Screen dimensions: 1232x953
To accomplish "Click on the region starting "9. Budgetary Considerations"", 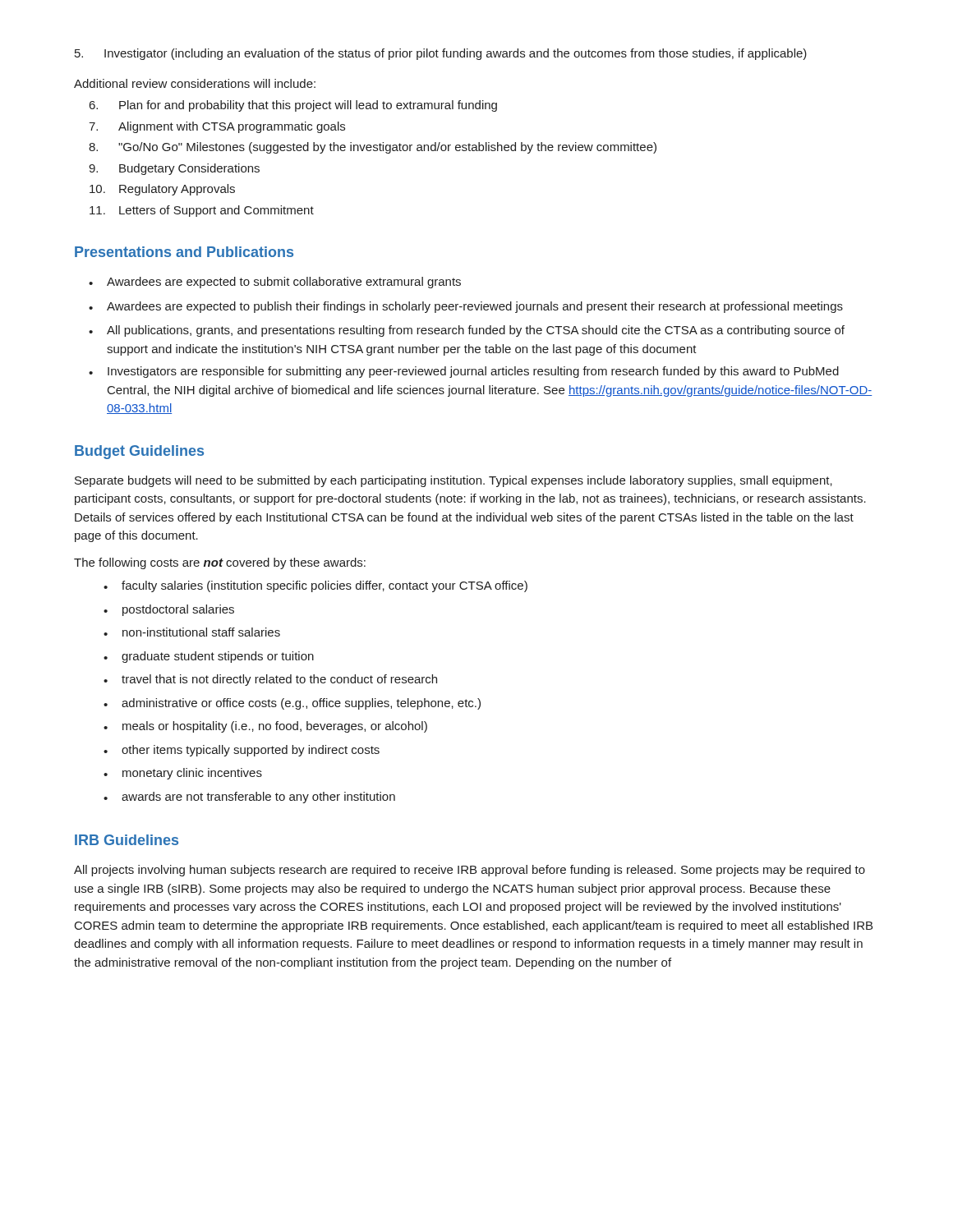I will point(174,168).
